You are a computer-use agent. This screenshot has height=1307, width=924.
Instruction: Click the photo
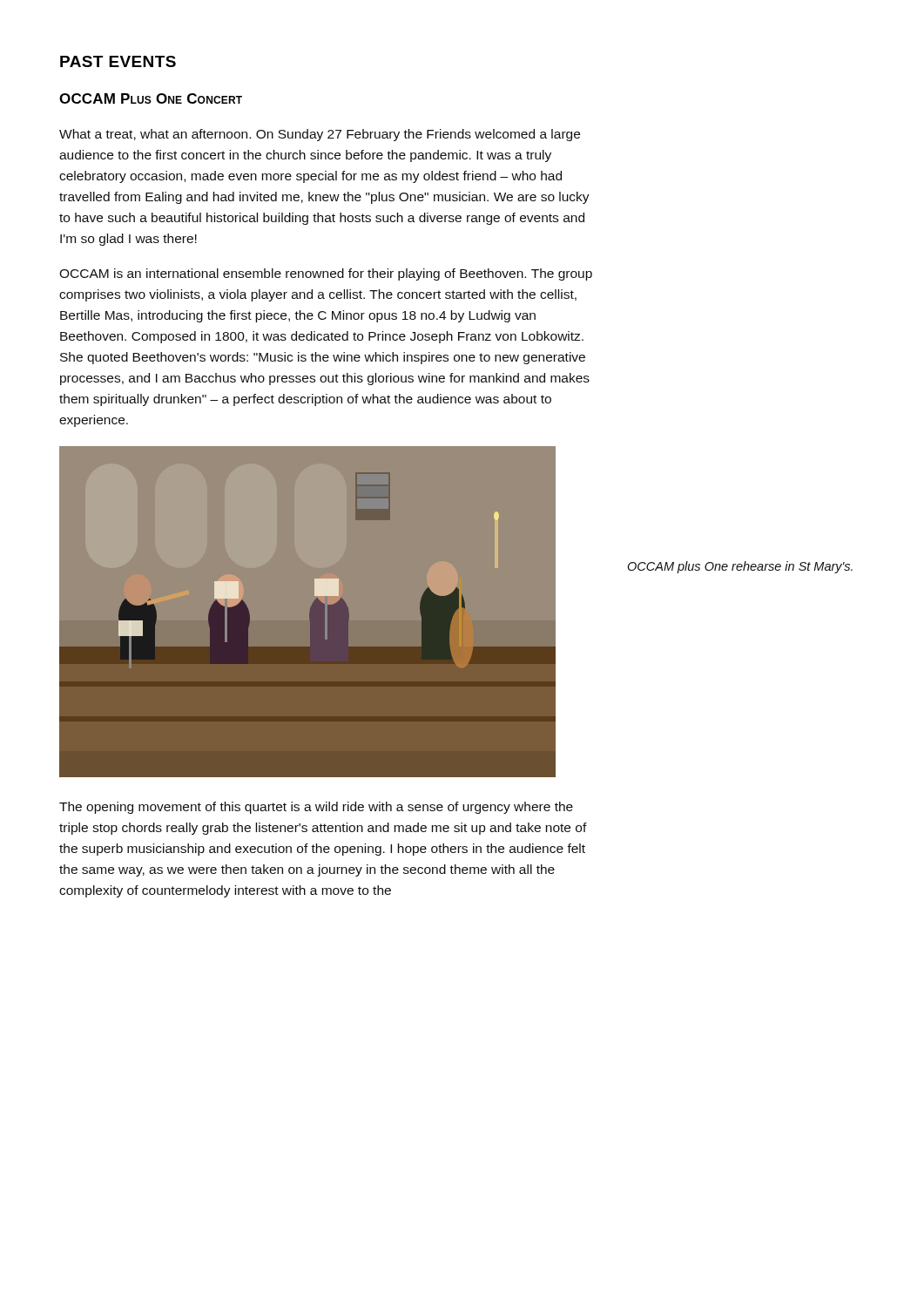[x=329, y=614]
